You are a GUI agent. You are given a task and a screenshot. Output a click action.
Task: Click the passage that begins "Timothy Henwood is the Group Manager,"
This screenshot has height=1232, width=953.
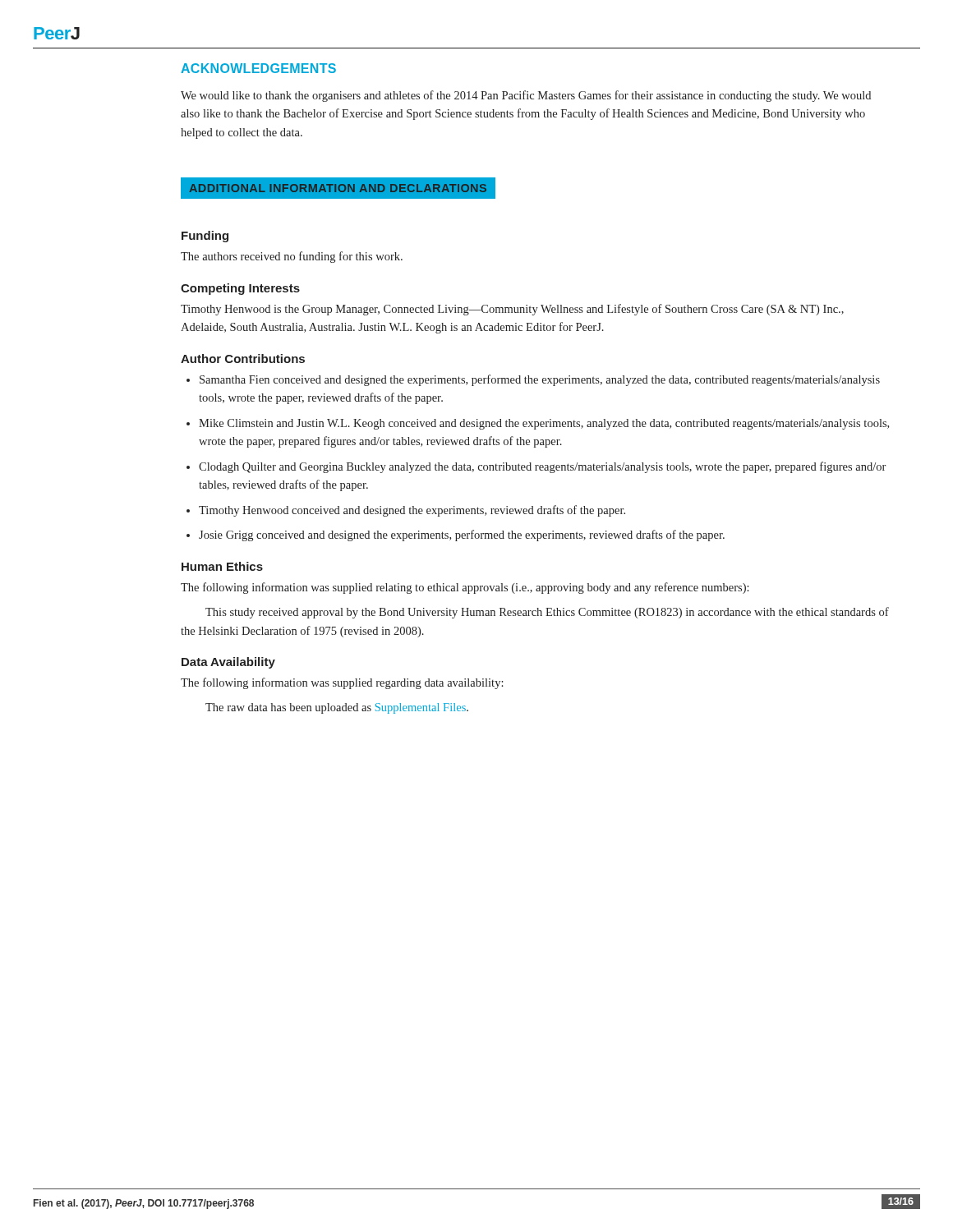click(x=536, y=318)
